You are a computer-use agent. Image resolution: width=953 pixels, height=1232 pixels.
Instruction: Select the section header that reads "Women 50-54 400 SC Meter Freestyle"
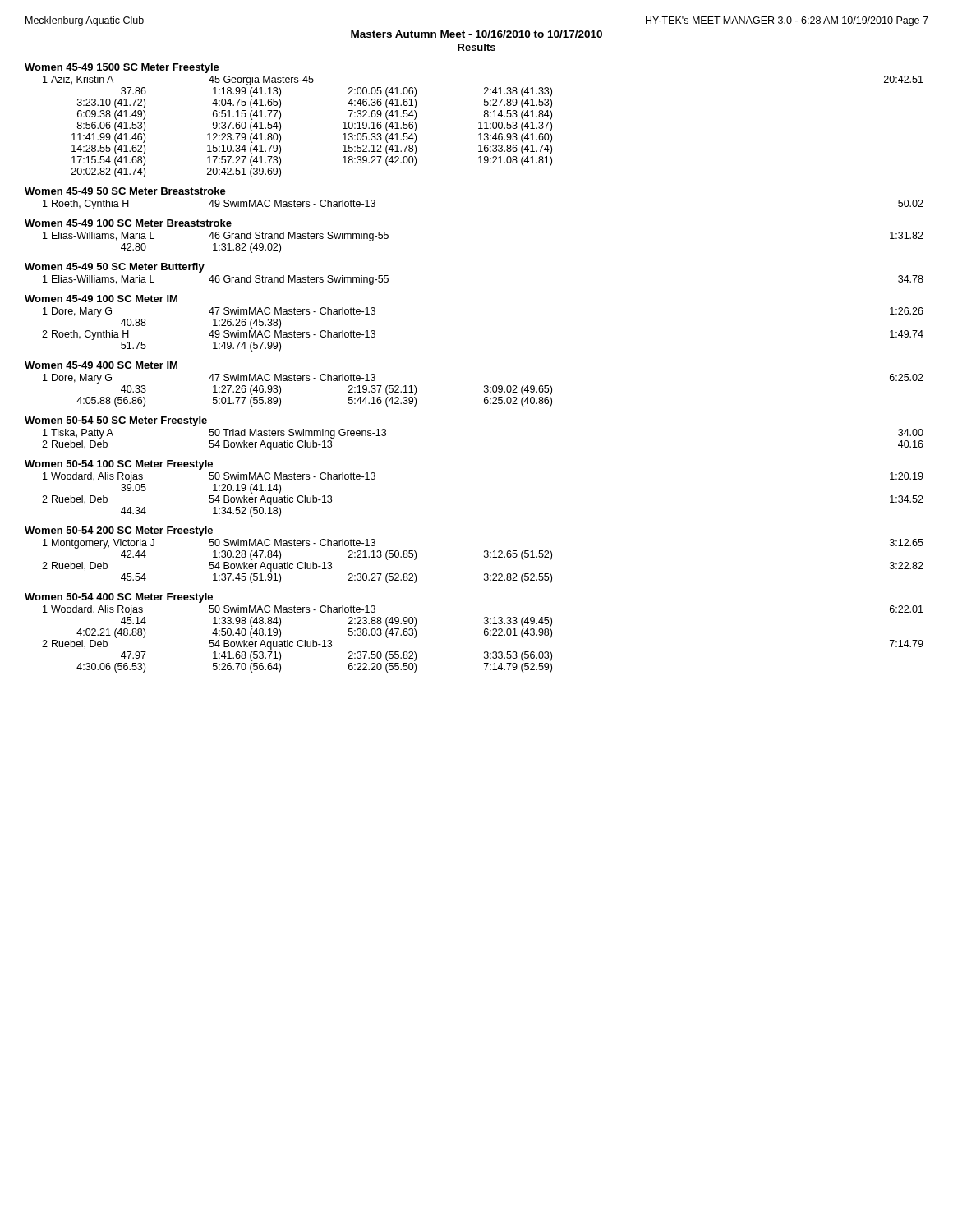point(119,597)
